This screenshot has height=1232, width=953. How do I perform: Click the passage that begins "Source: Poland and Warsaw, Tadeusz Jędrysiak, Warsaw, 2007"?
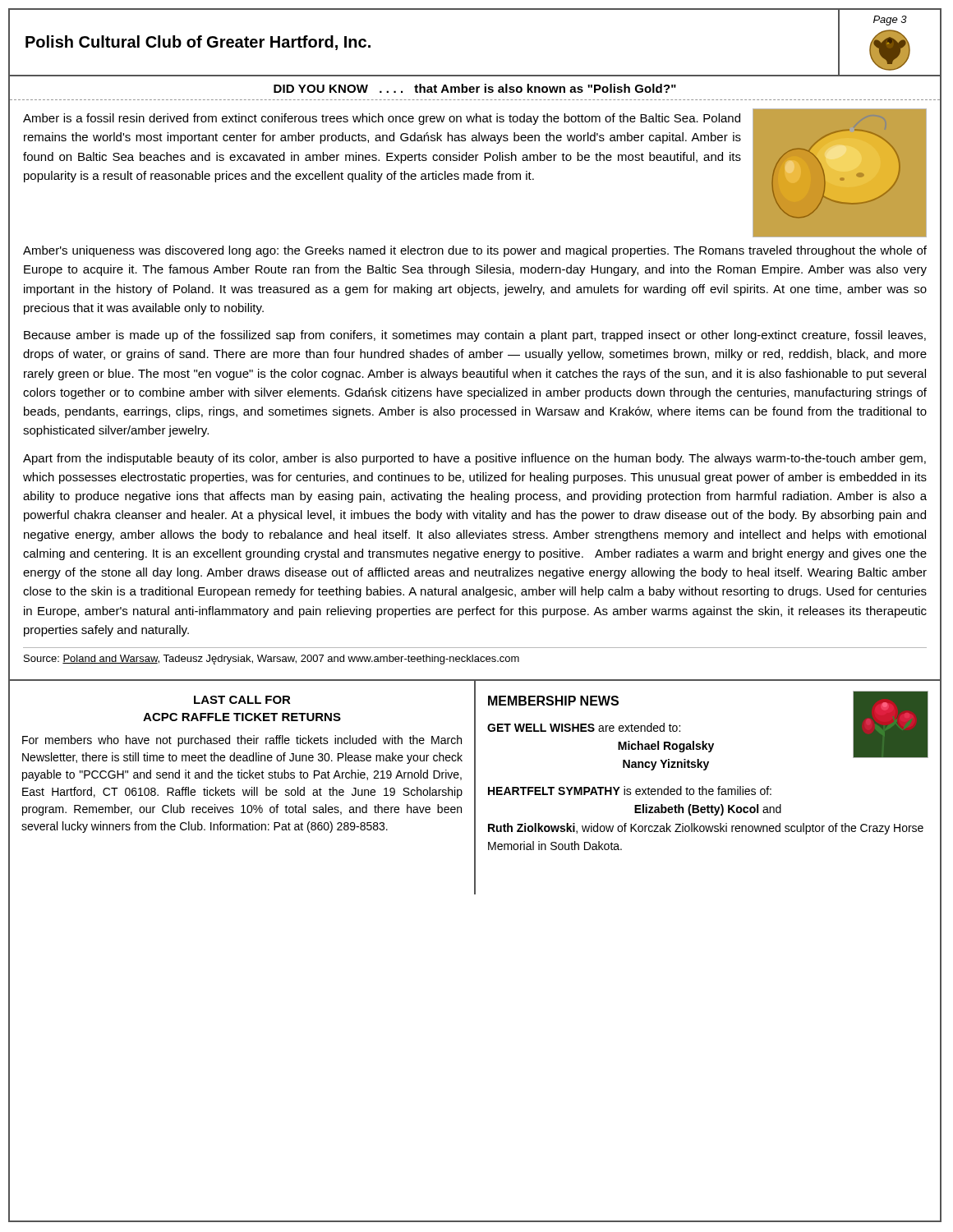[x=271, y=658]
